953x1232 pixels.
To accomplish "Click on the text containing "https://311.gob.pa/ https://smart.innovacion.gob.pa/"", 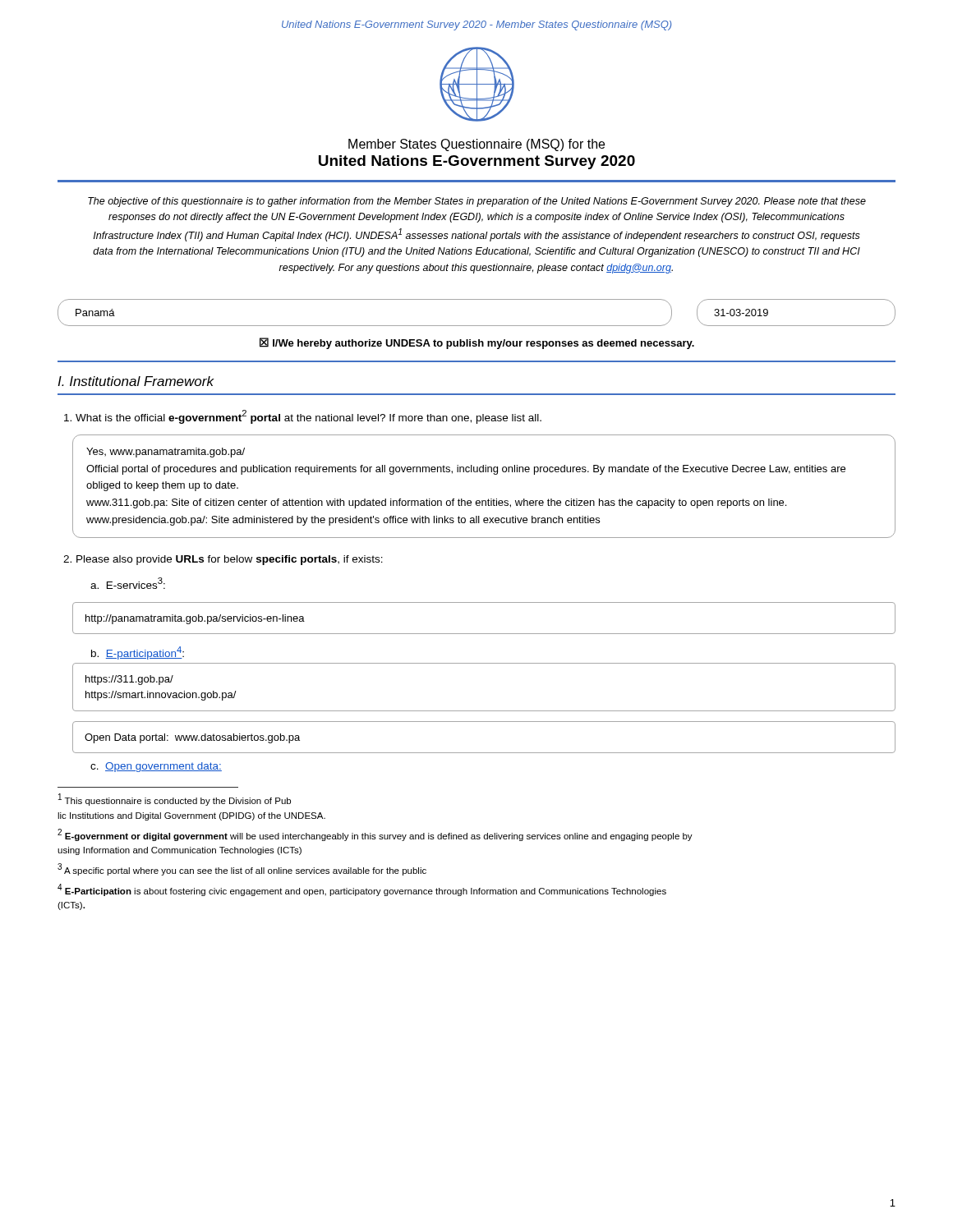I will (x=160, y=687).
